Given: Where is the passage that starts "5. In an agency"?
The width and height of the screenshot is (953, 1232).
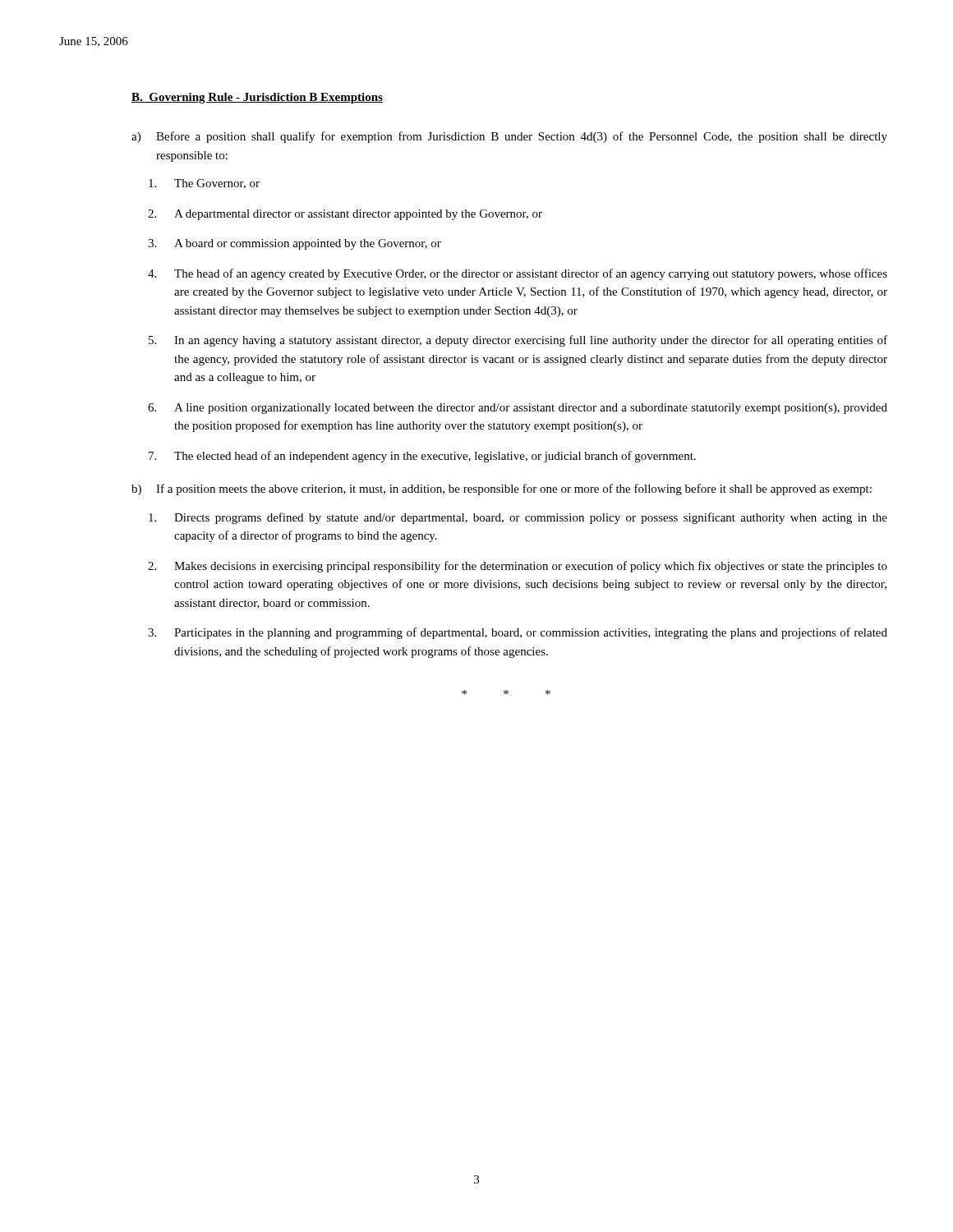Looking at the screenshot, I should (x=518, y=359).
